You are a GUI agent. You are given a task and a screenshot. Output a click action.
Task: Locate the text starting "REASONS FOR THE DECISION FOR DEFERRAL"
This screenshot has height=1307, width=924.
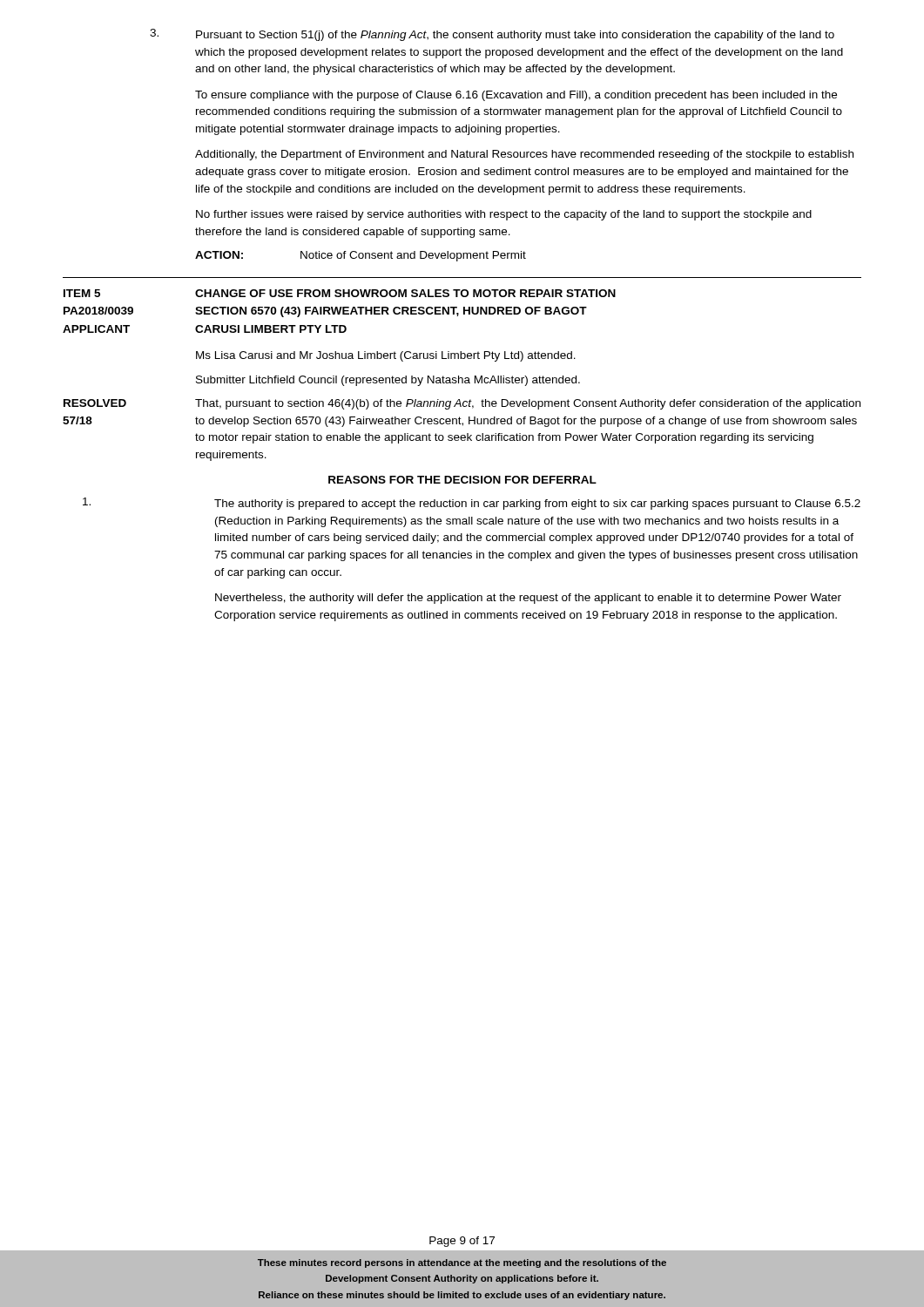click(x=462, y=480)
